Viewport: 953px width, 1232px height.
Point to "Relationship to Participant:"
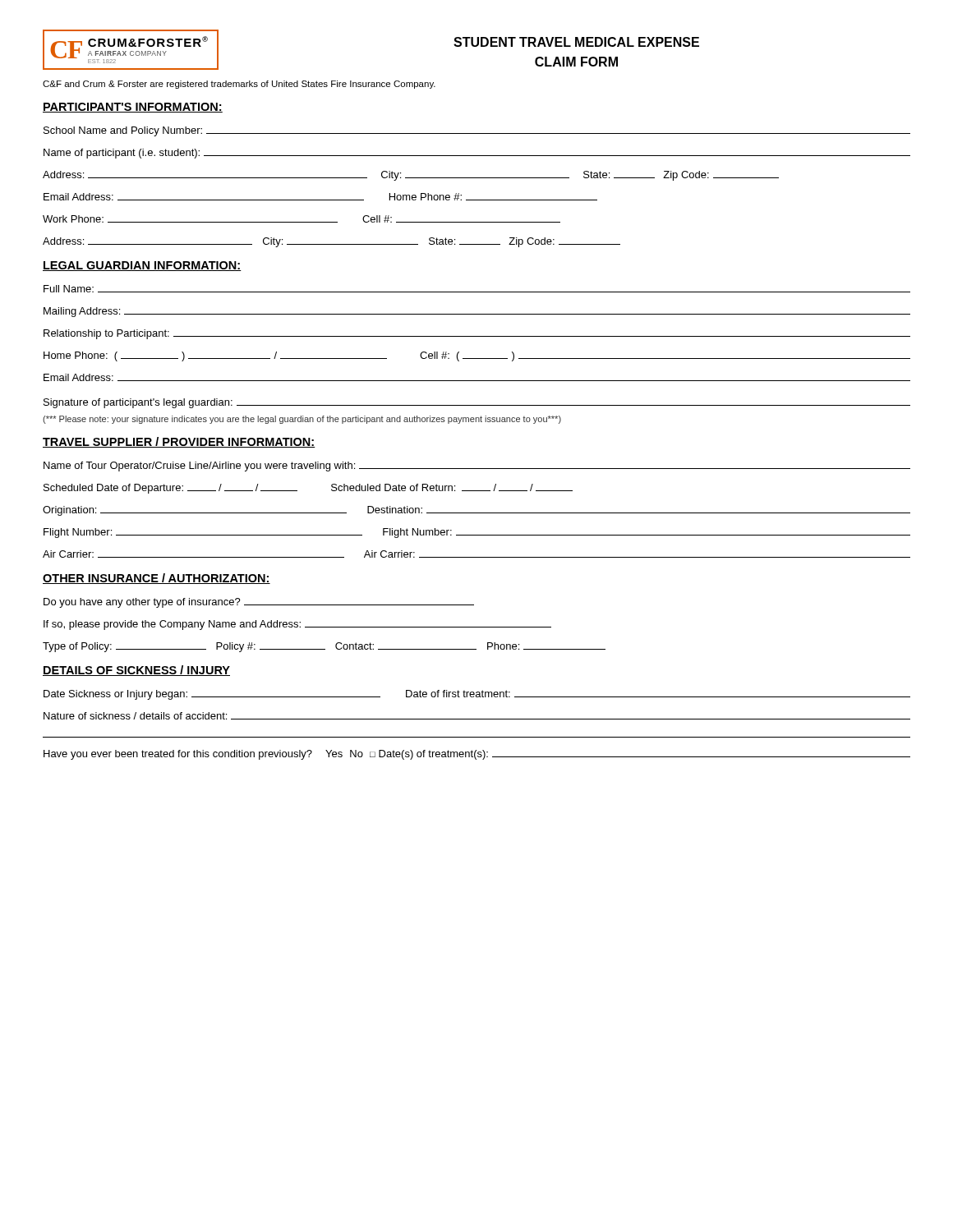pyautogui.click(x=476, y=331)
